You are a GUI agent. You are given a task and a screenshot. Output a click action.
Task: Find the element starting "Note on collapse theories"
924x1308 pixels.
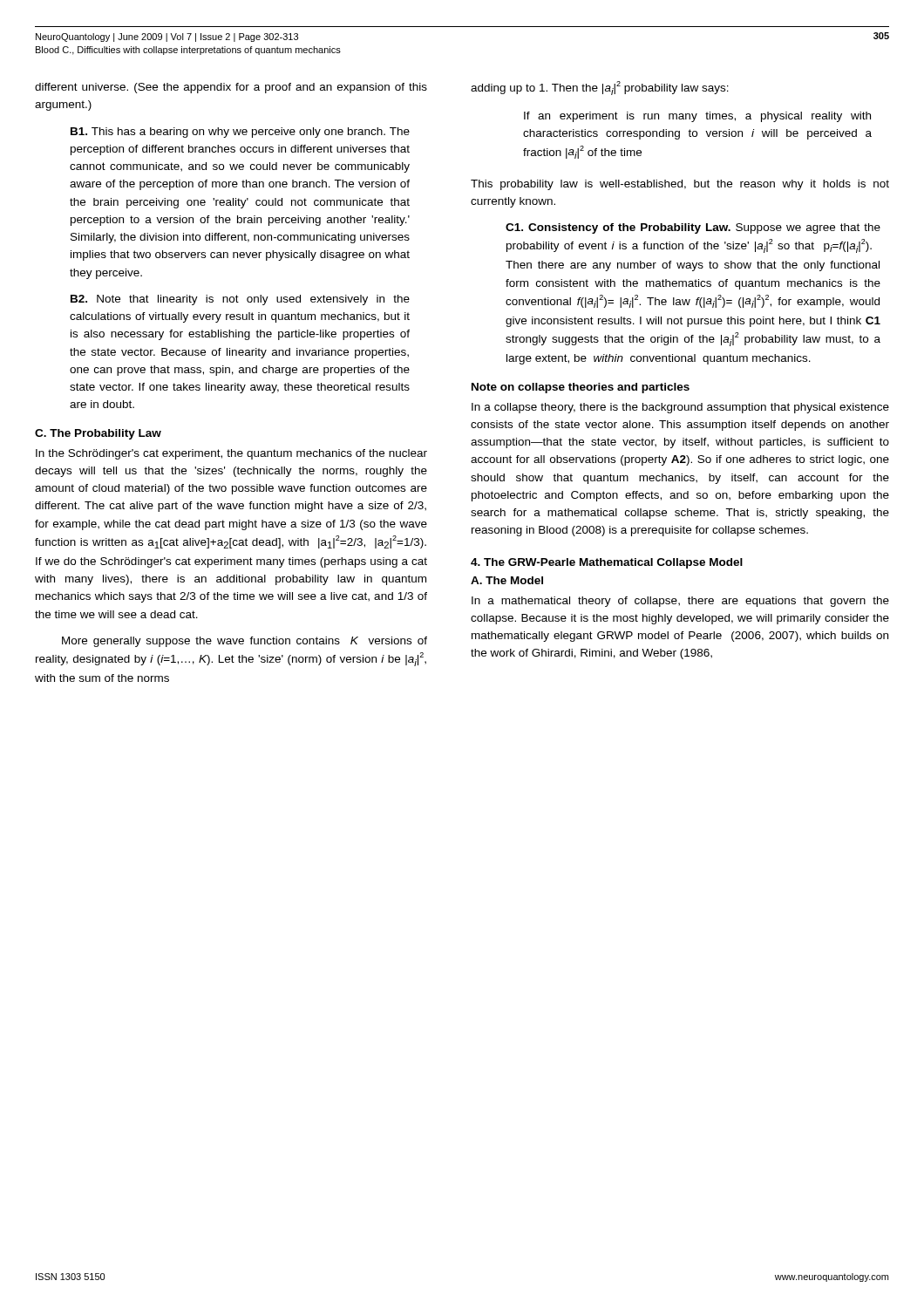(580, 386)
